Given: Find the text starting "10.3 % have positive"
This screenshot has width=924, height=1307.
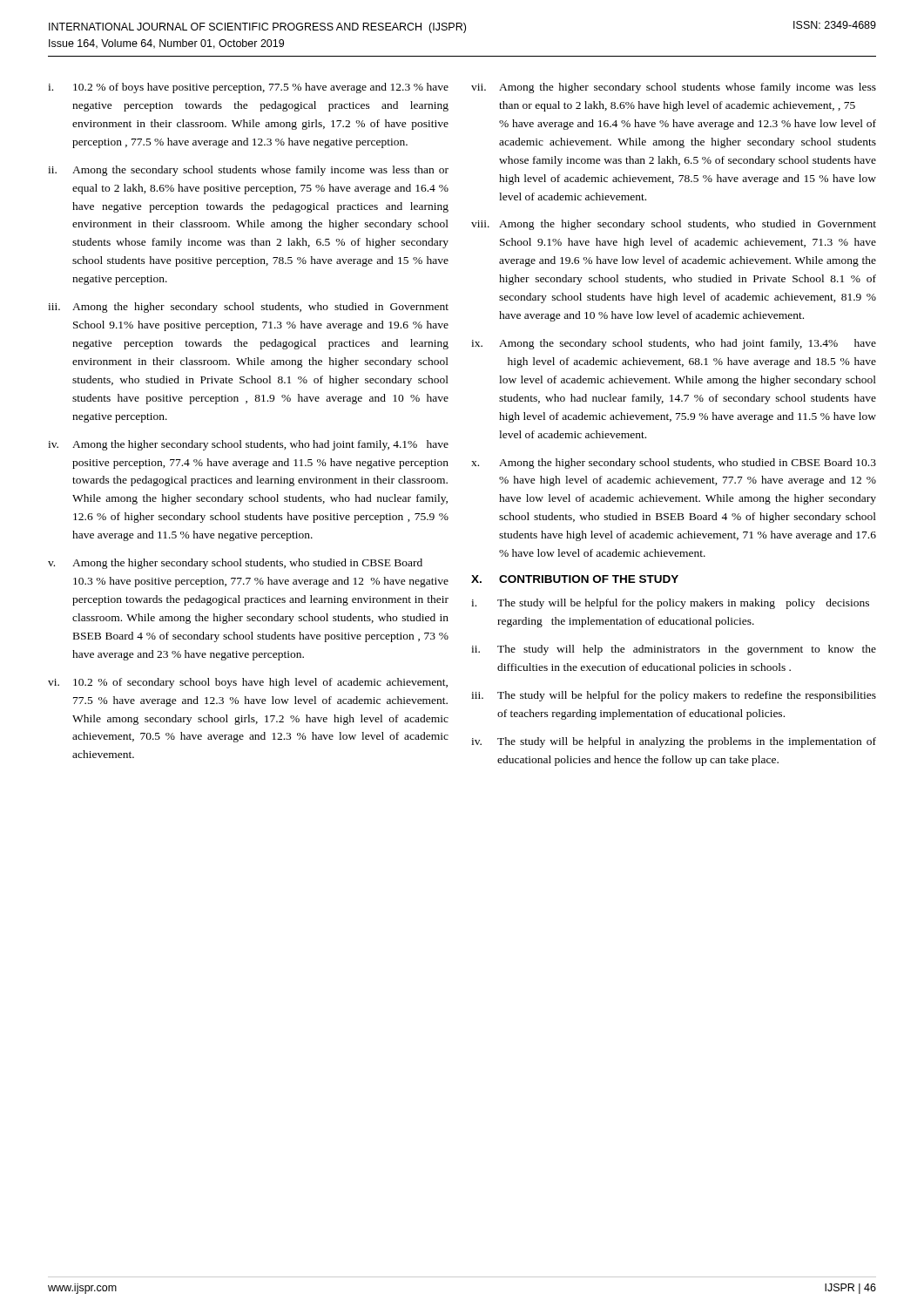Looking at the screenshot, I should (x=248, y=618).
